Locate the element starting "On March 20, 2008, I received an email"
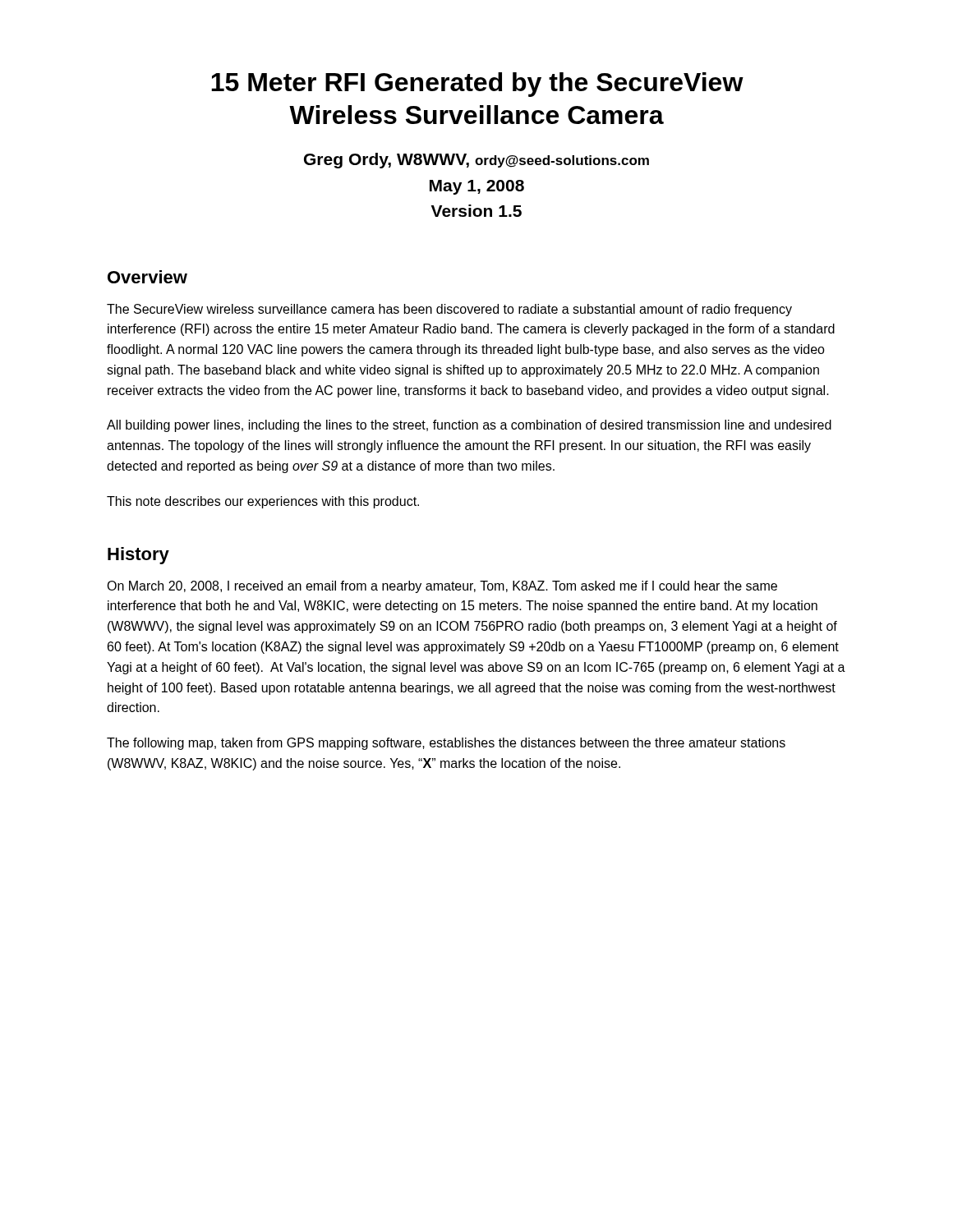 (476, 647)
